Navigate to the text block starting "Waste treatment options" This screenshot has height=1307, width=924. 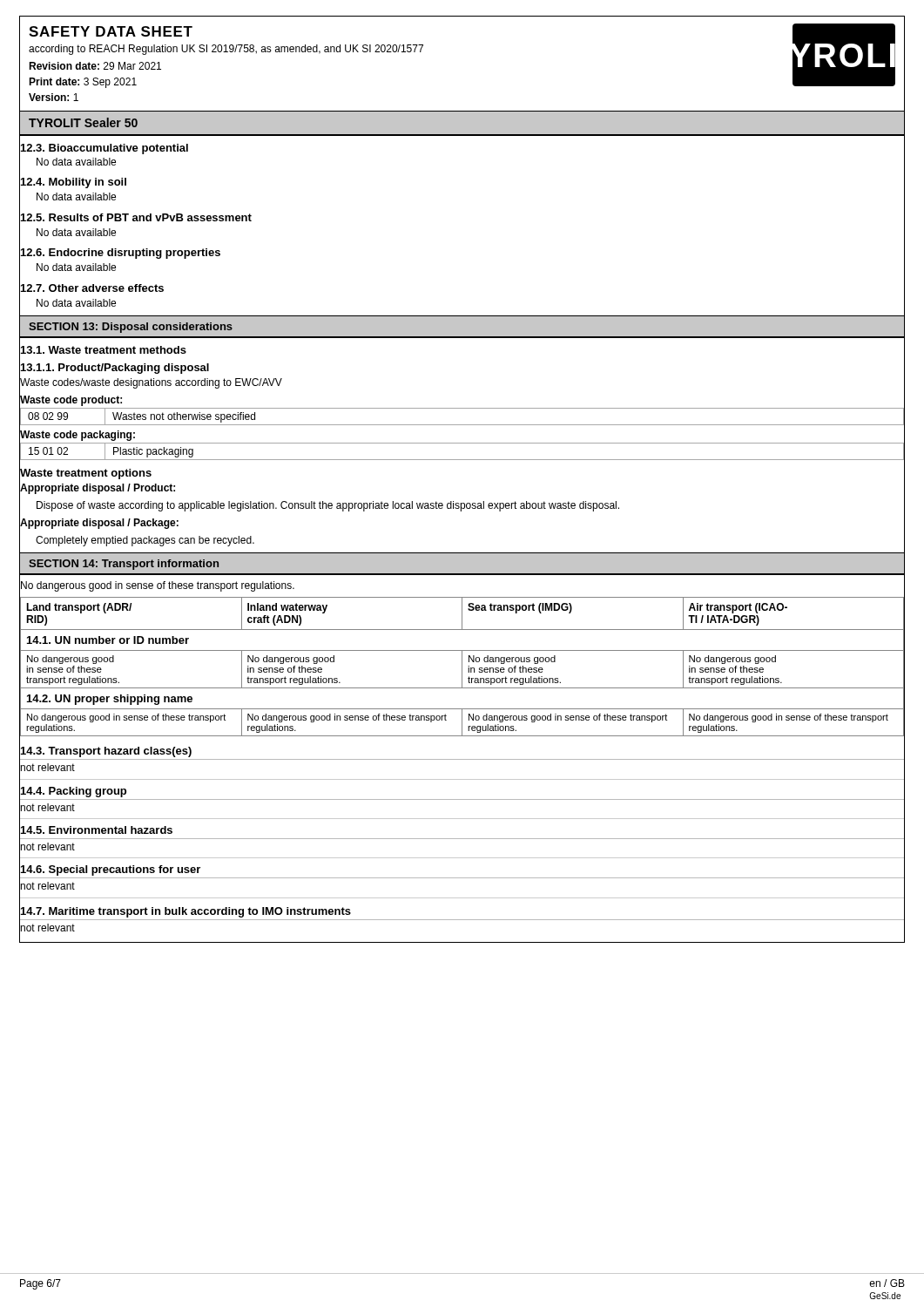[x=86, y=473]
